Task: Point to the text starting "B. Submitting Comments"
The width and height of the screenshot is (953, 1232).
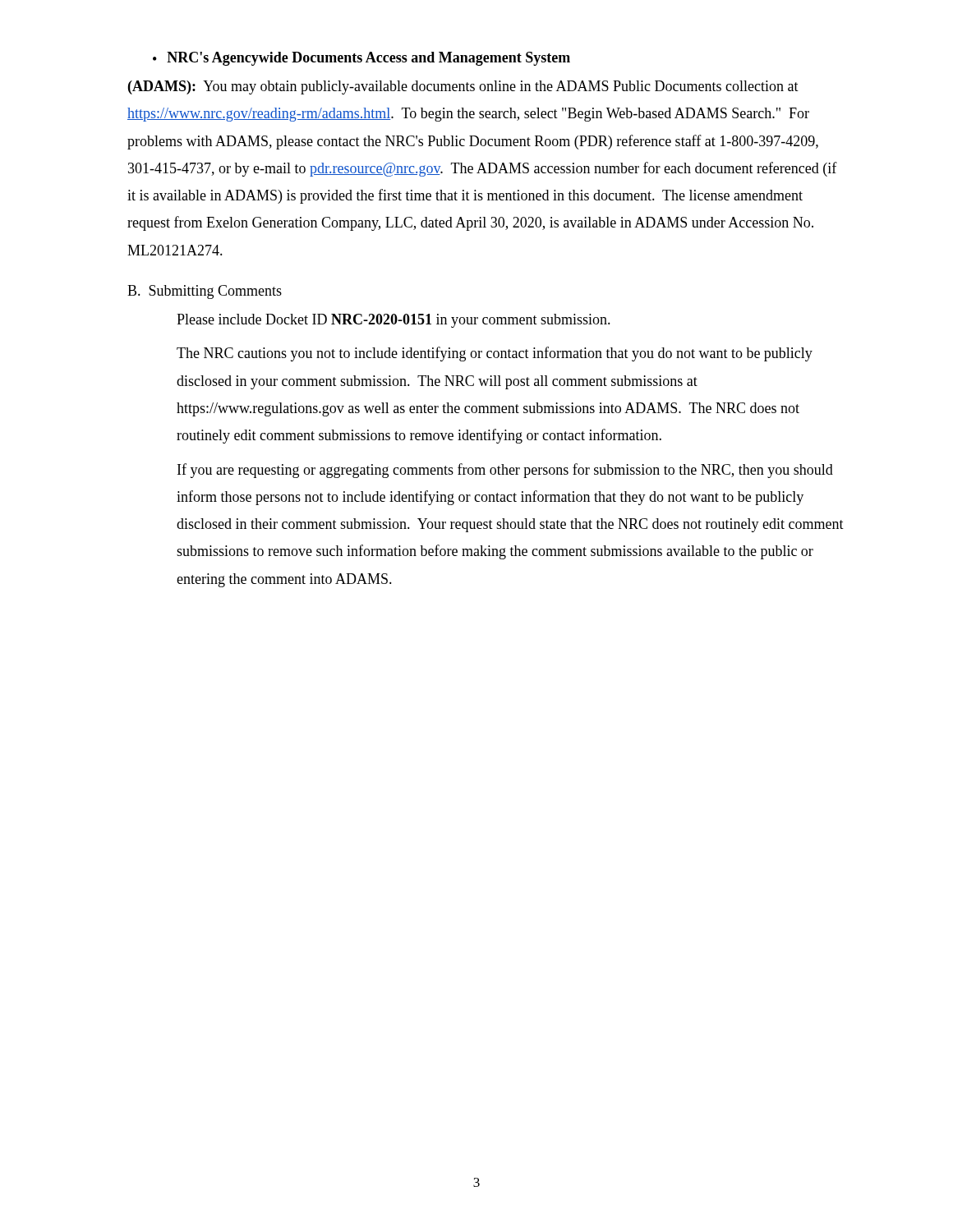Action: pos(205,291)
